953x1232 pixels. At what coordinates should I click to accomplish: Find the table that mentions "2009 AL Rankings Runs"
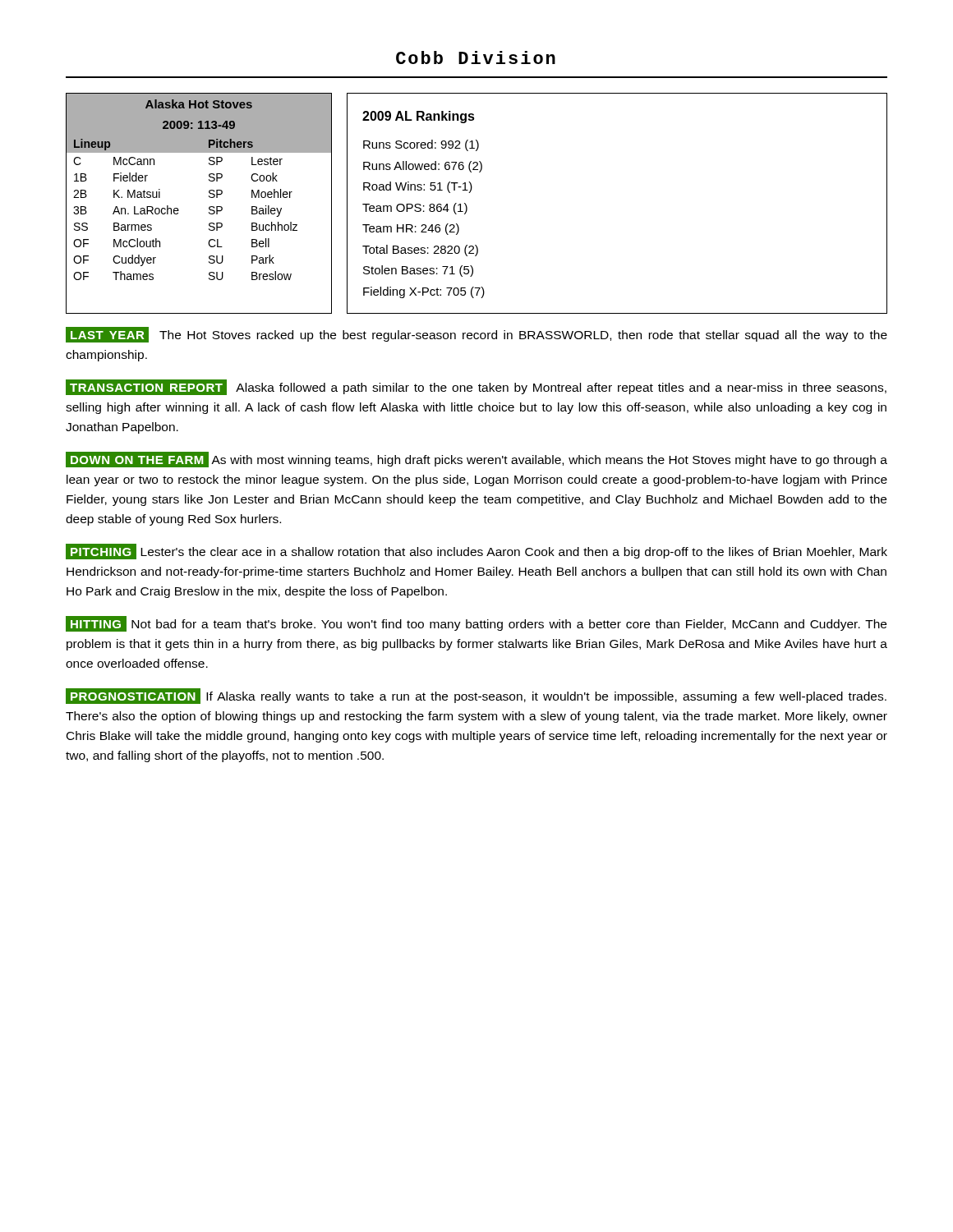pyautogui.click(x=617, y=203)
